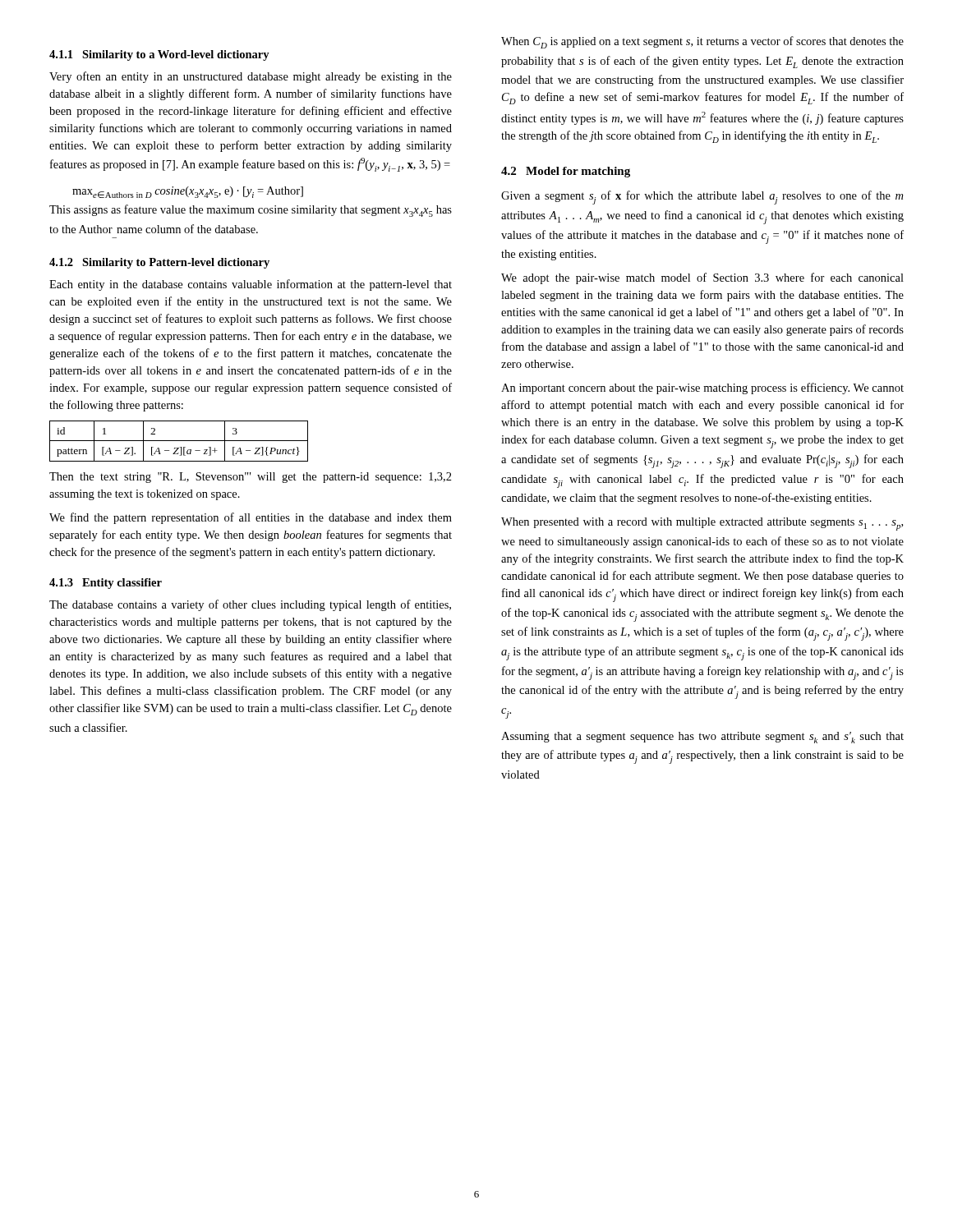Click on the formula that reads "maxe∈Authors in D cosine(x3x4x5, e) · [yi ="
The height and width of the screenshot is (1232, 953).
pyautogui.click(x=188, y=191)
